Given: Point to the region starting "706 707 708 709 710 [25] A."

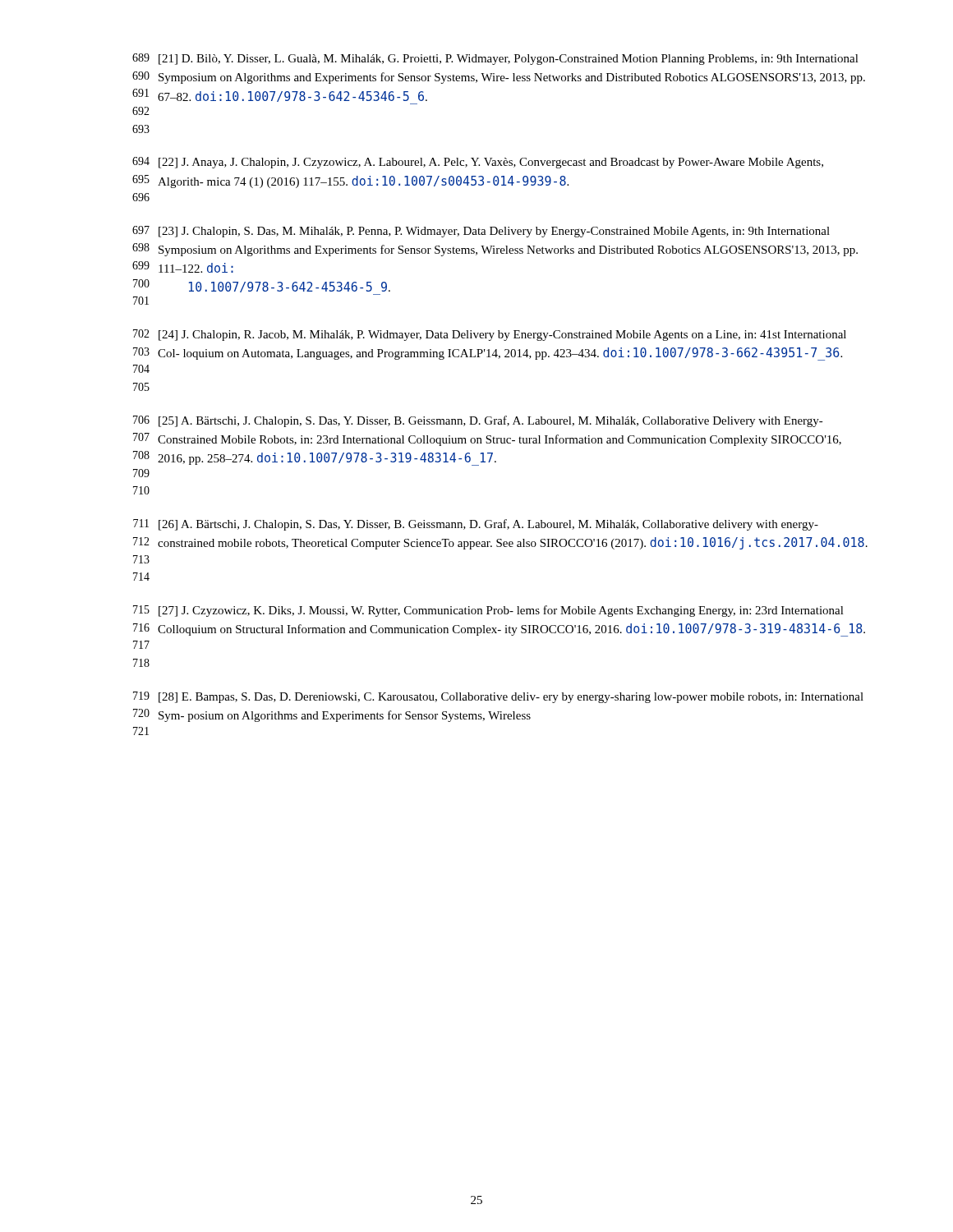Looking at the screenshot, I should click(485, 456).
